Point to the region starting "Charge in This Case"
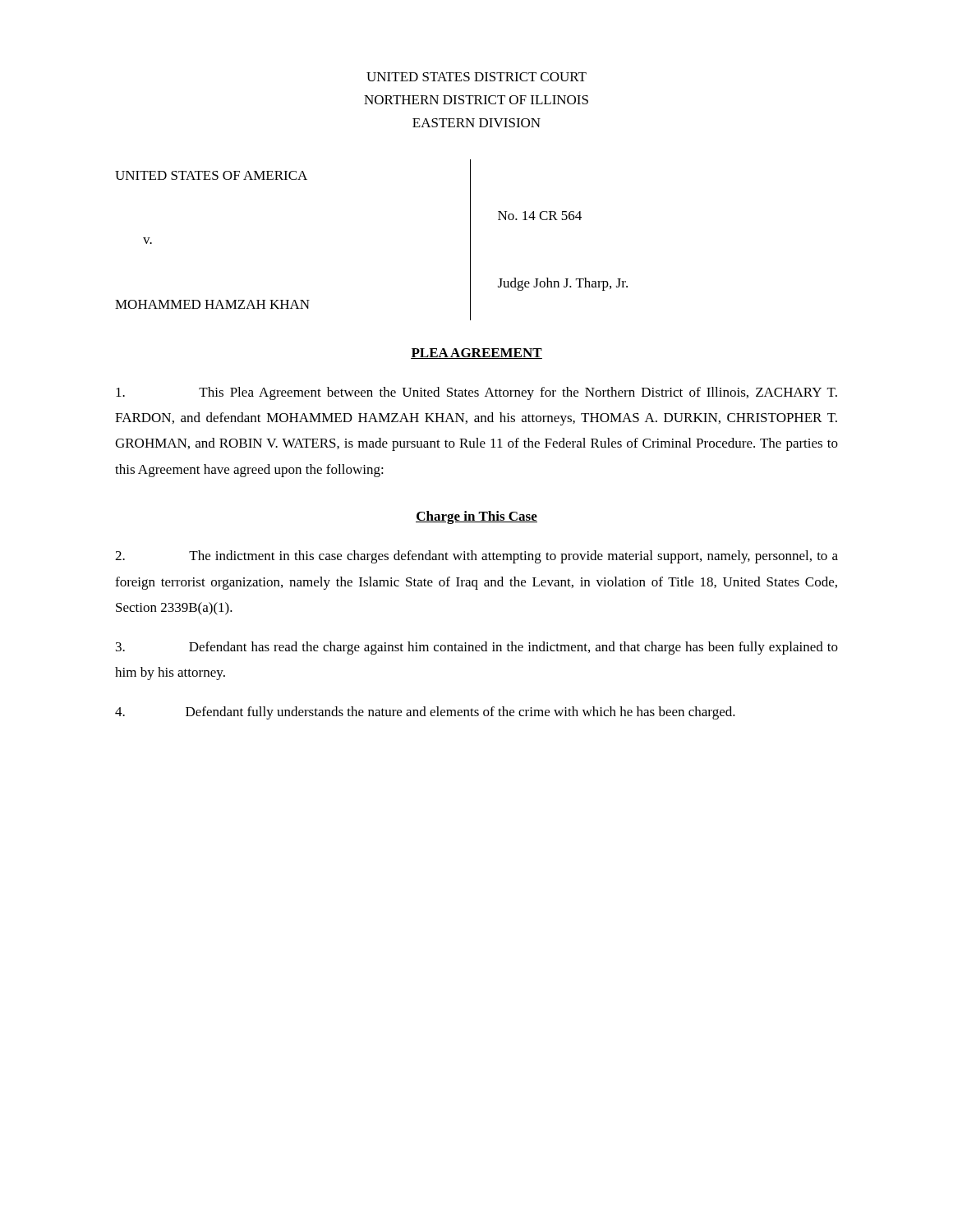This screenshot has height=1232, width=953. click(x=476, y=517)
